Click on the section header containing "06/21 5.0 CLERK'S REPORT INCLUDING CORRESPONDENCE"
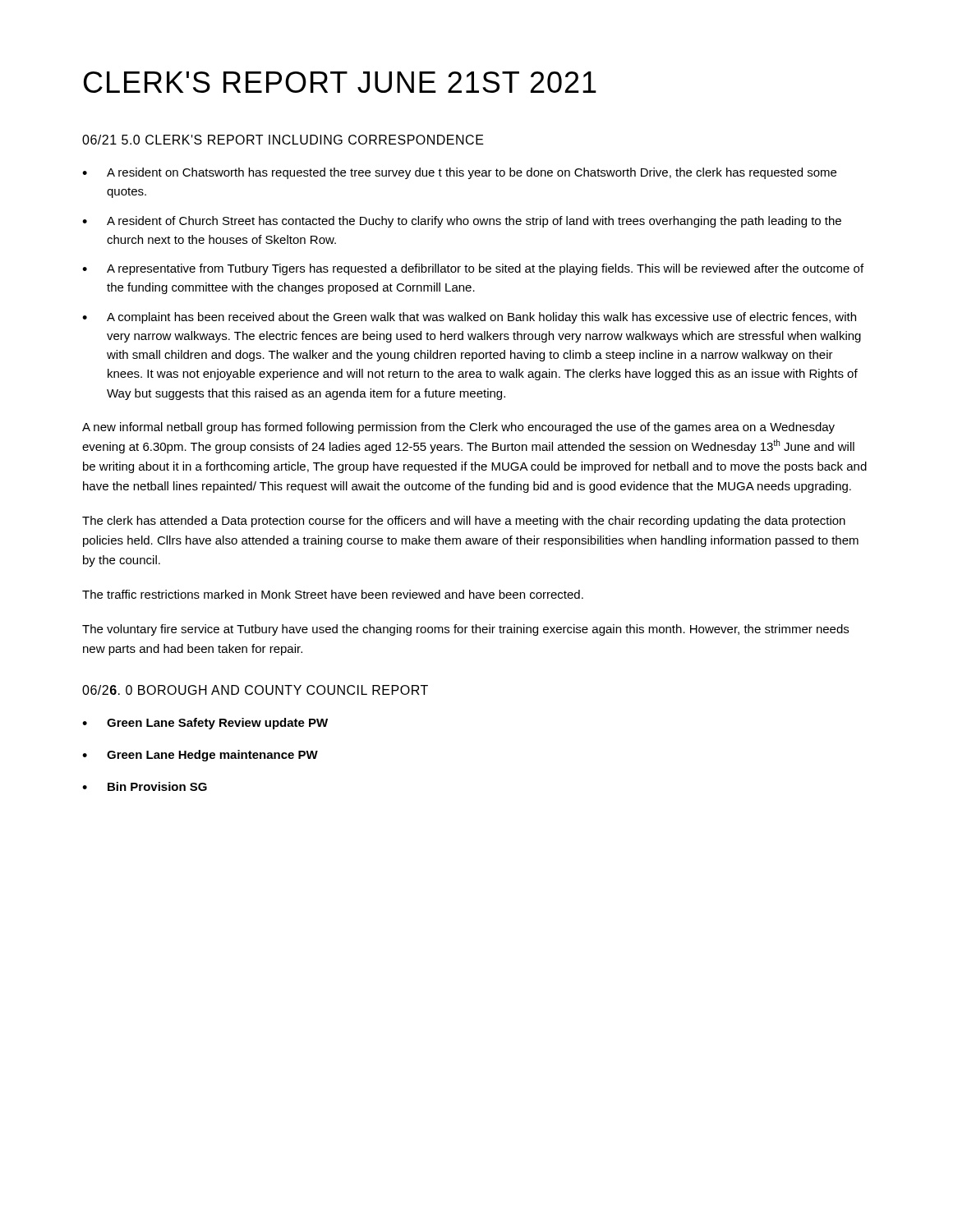Screen dimensions: 1232x953 point(476,140)
